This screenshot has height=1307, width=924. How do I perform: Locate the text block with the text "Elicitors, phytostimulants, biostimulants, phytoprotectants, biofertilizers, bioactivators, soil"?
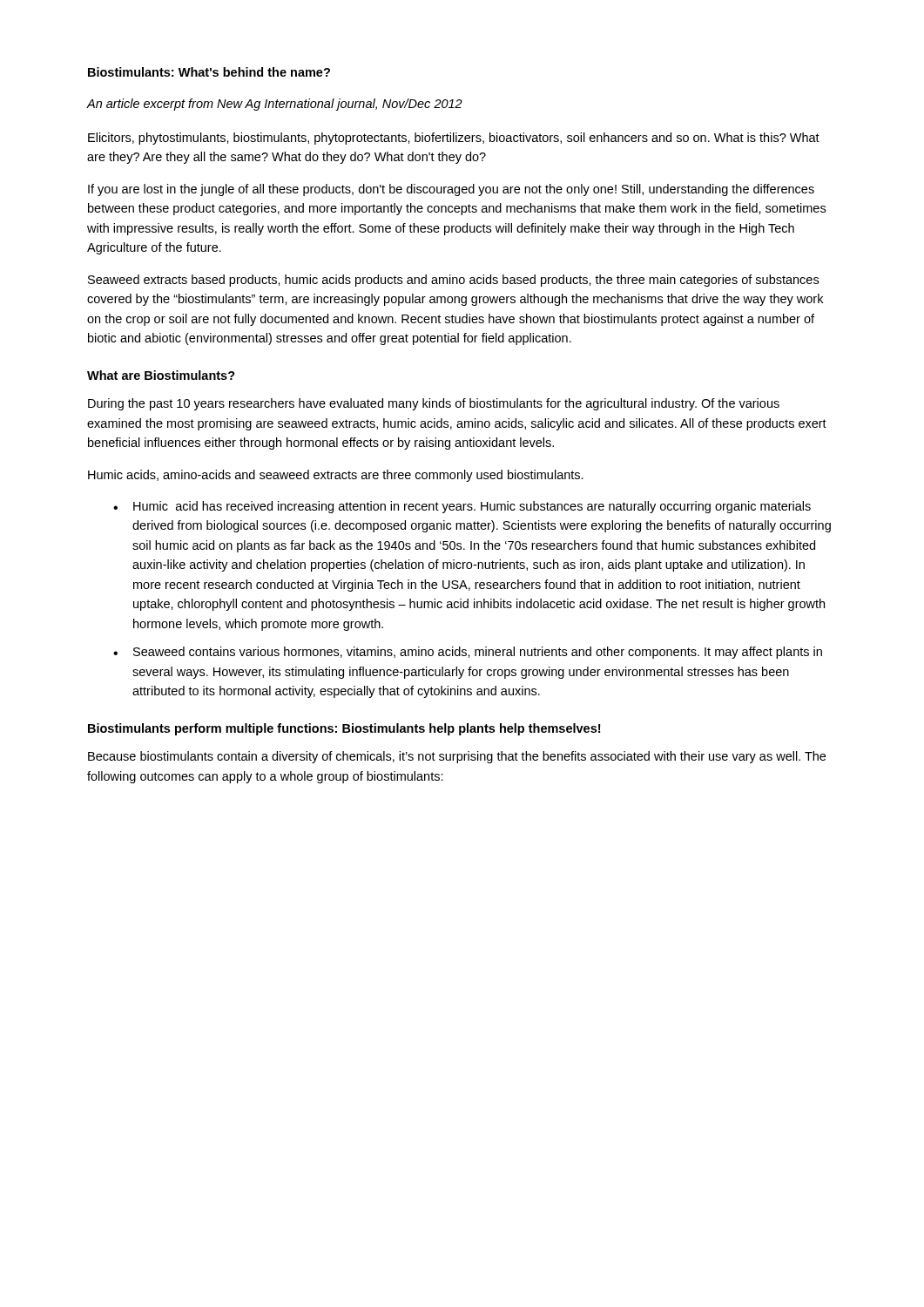coord(453,147)
